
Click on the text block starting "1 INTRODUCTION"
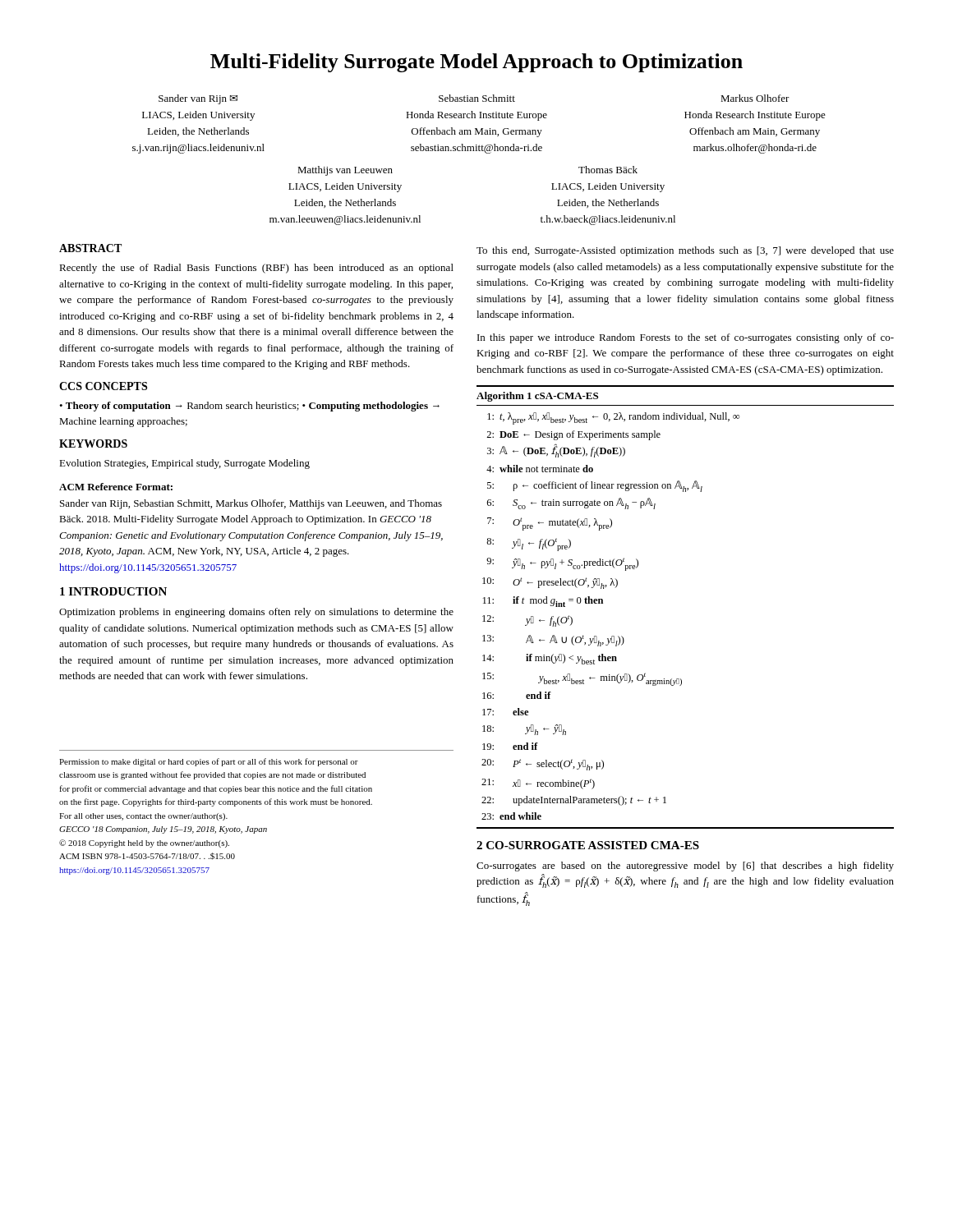113,591
